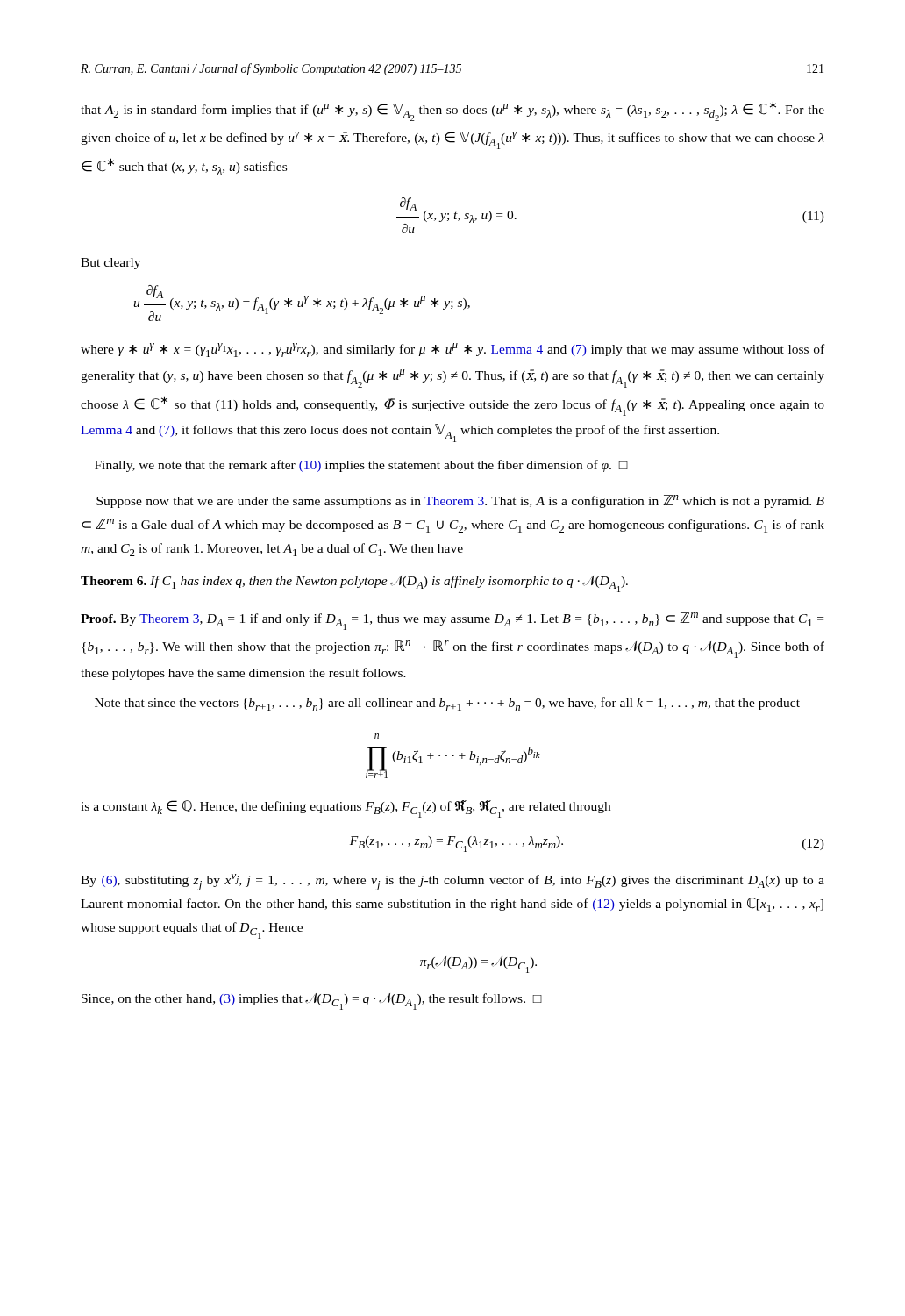905x1316 pixels.
Task: Point to the text block starting "u ∂fA ∂u (x, y; t,"
Action: pos(302,304)
